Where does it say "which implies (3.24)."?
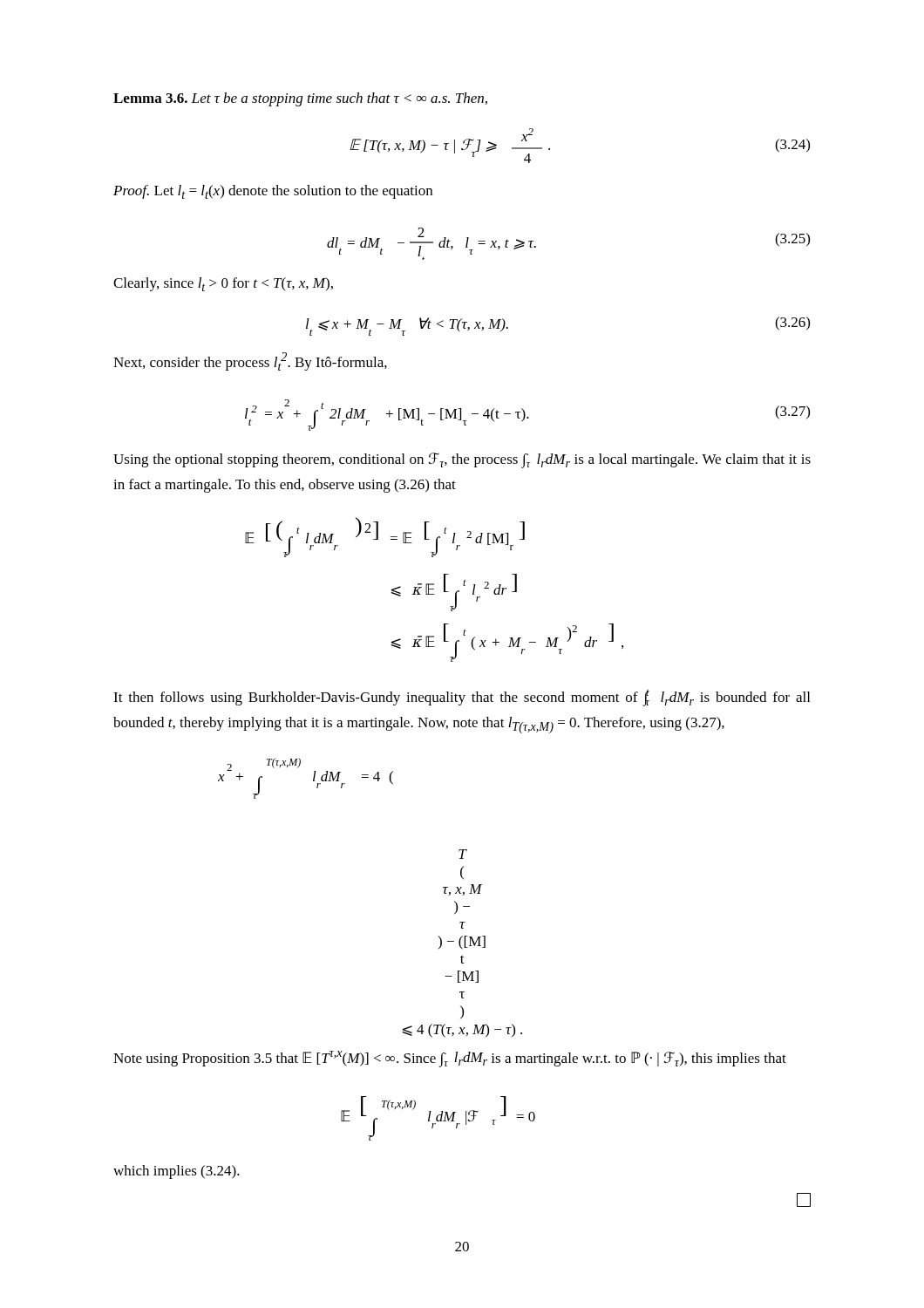The height and width of the screenshot is (1308, 924). coord(177,1170)
